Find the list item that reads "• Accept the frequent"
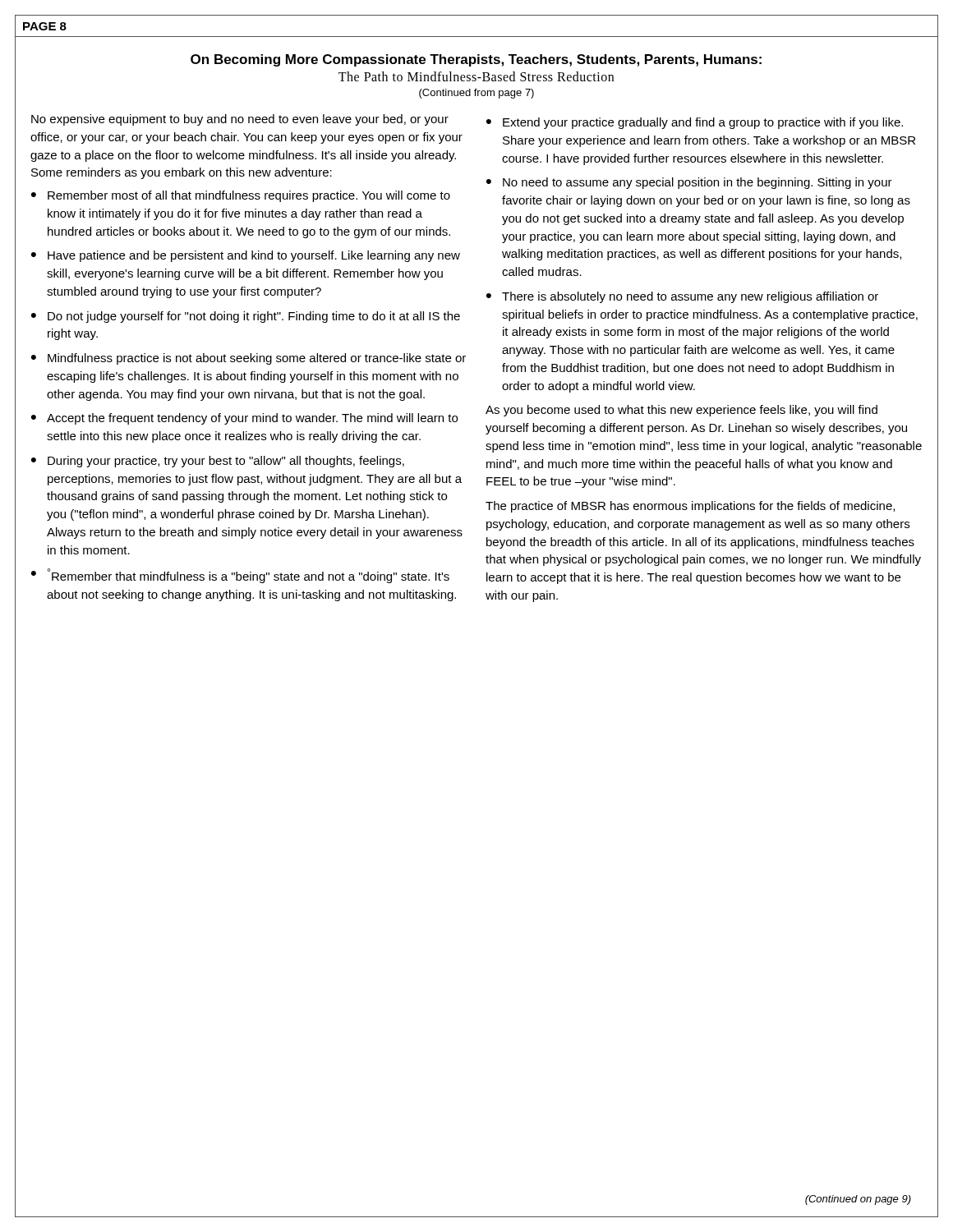The width and height of the screenshot is (953, 1232). click(249, 427)
